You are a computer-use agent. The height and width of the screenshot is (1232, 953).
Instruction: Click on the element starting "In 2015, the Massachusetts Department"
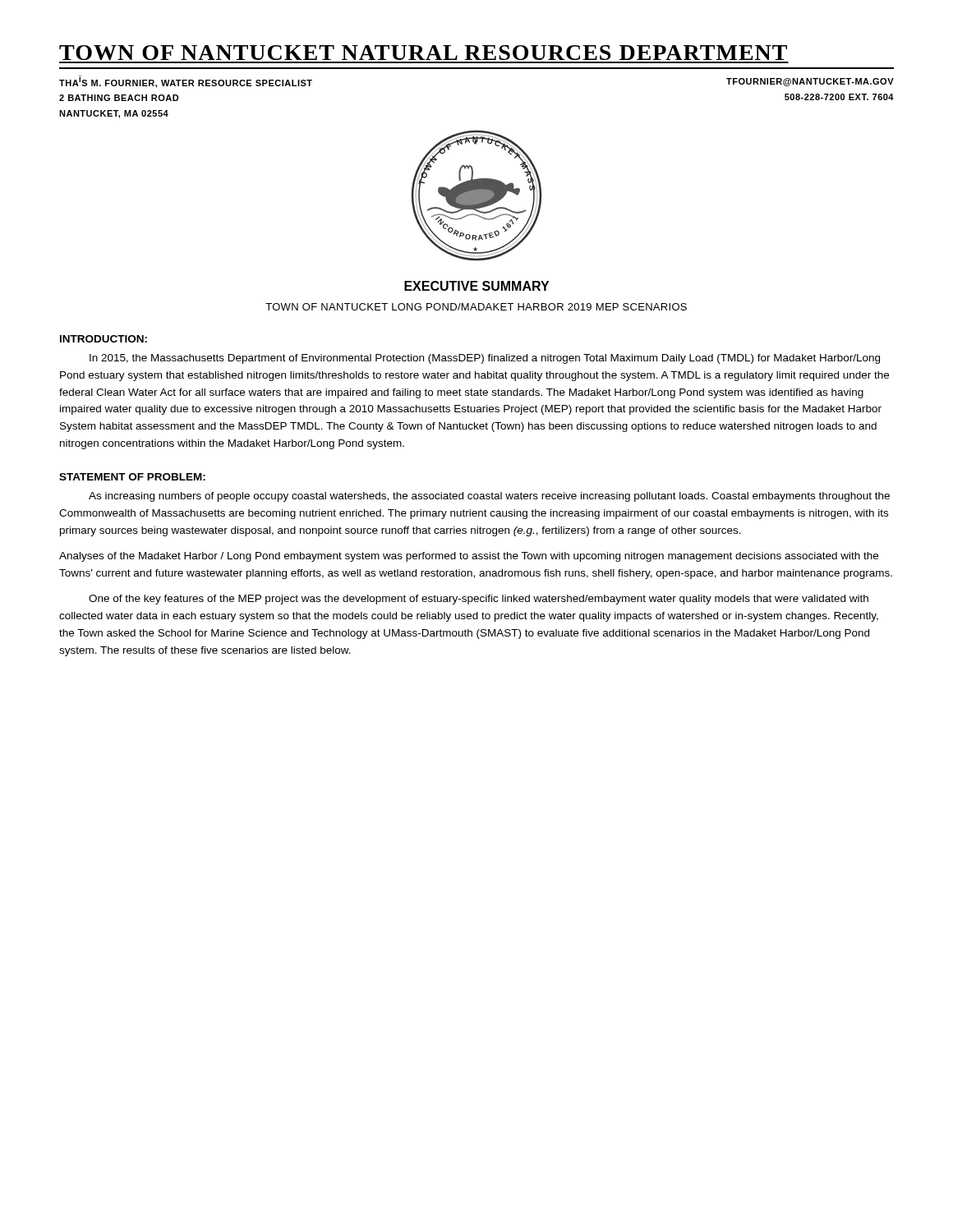coord(474,400)
